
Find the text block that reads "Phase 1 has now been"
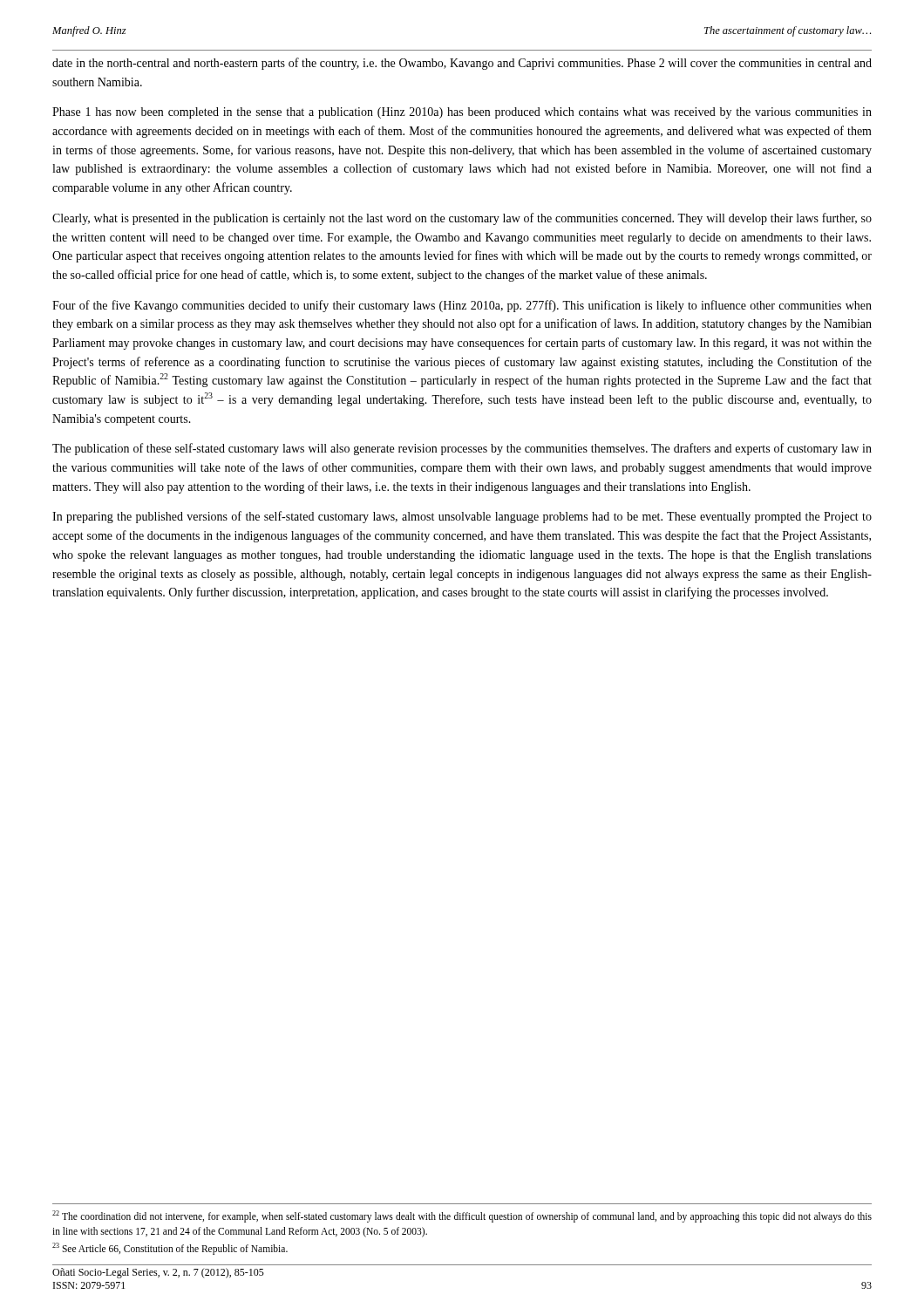click(x=462, y=150)
